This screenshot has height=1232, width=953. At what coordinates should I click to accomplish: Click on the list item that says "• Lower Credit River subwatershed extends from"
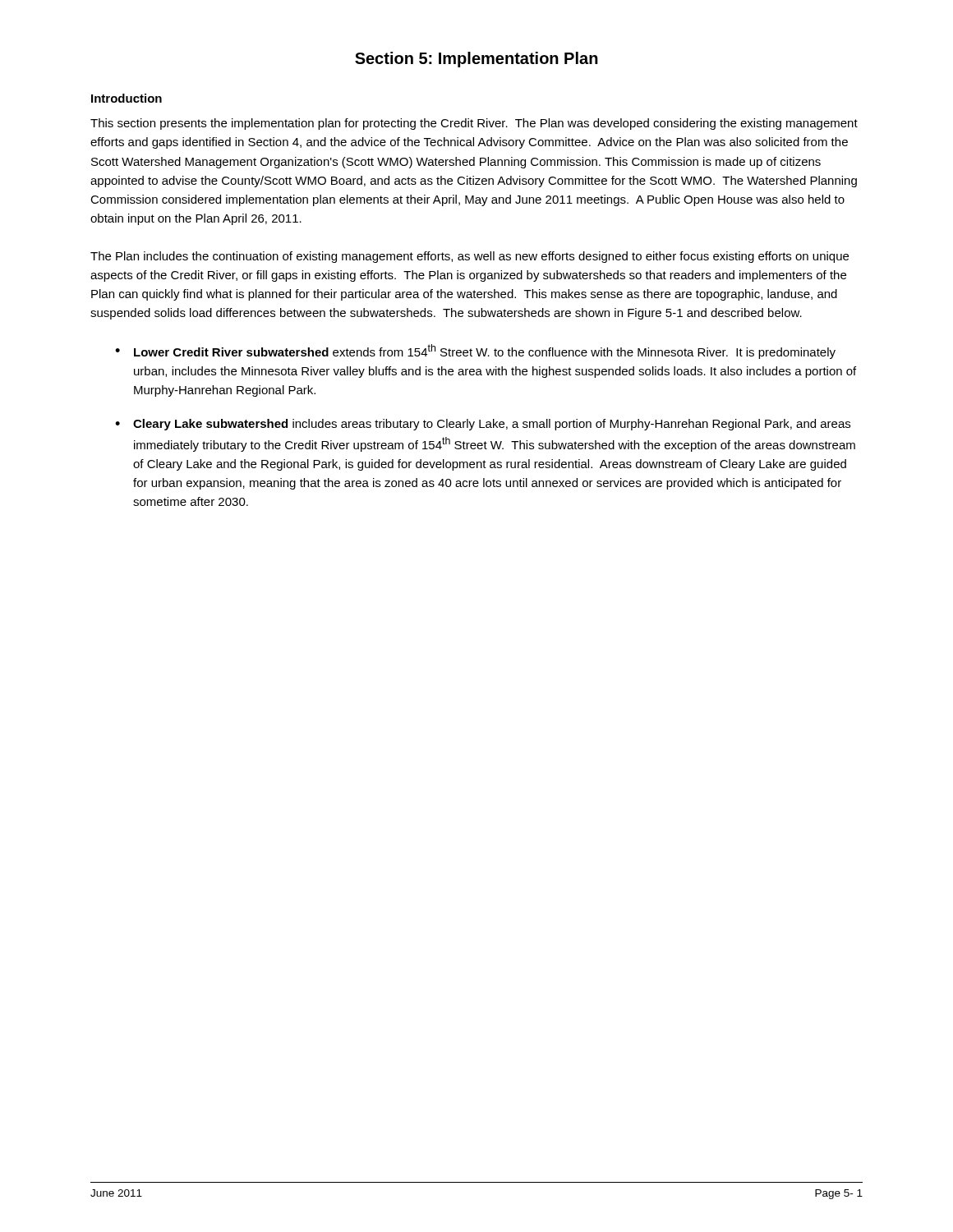489,370
